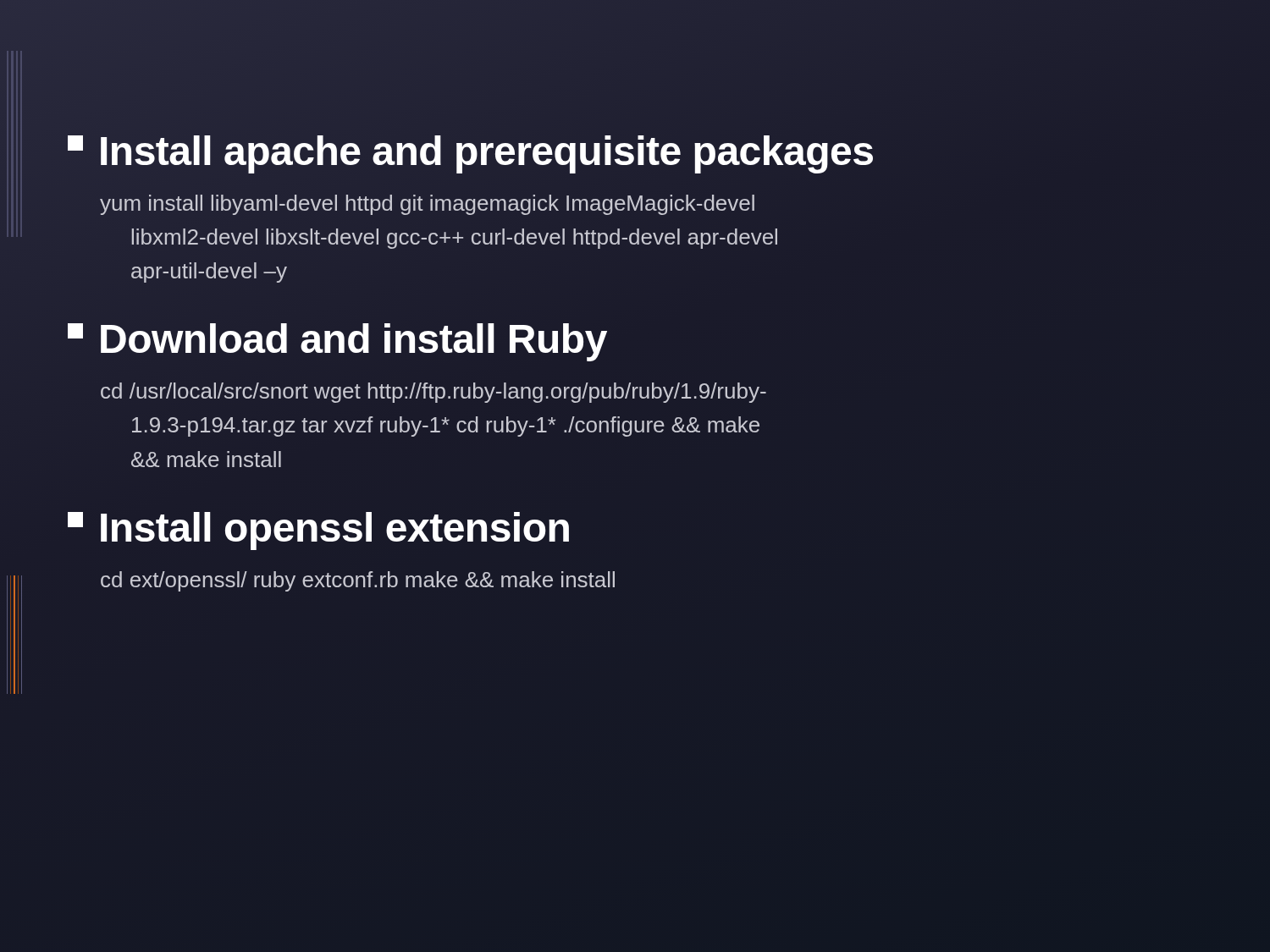The image size is (1270, 952).
Task: Click on the text that says "cd ext/openssl/ ruby extconf.rb make && make install"
Action: coord(358,579)
